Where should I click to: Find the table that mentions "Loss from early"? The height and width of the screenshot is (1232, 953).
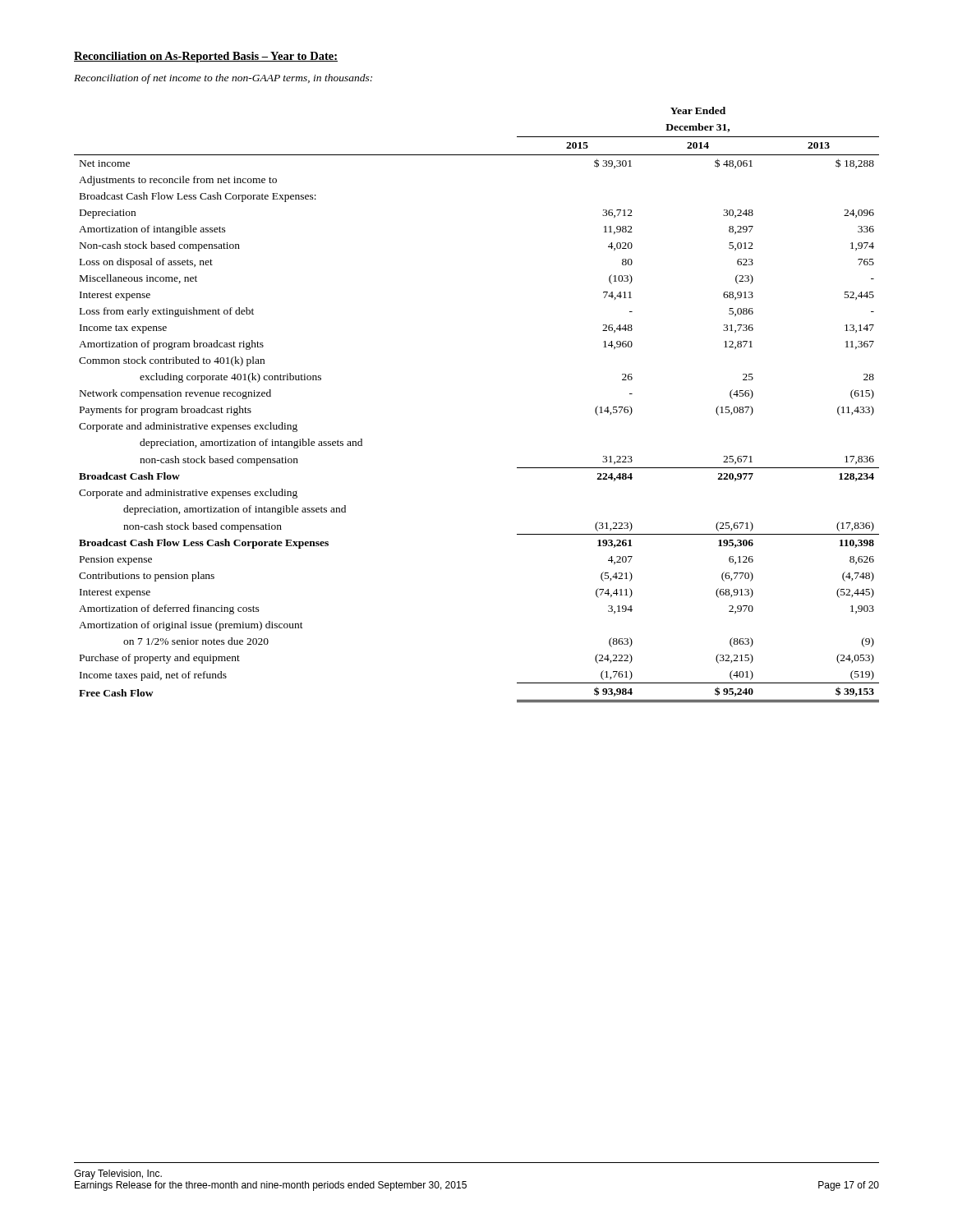[x=476, y=402]
